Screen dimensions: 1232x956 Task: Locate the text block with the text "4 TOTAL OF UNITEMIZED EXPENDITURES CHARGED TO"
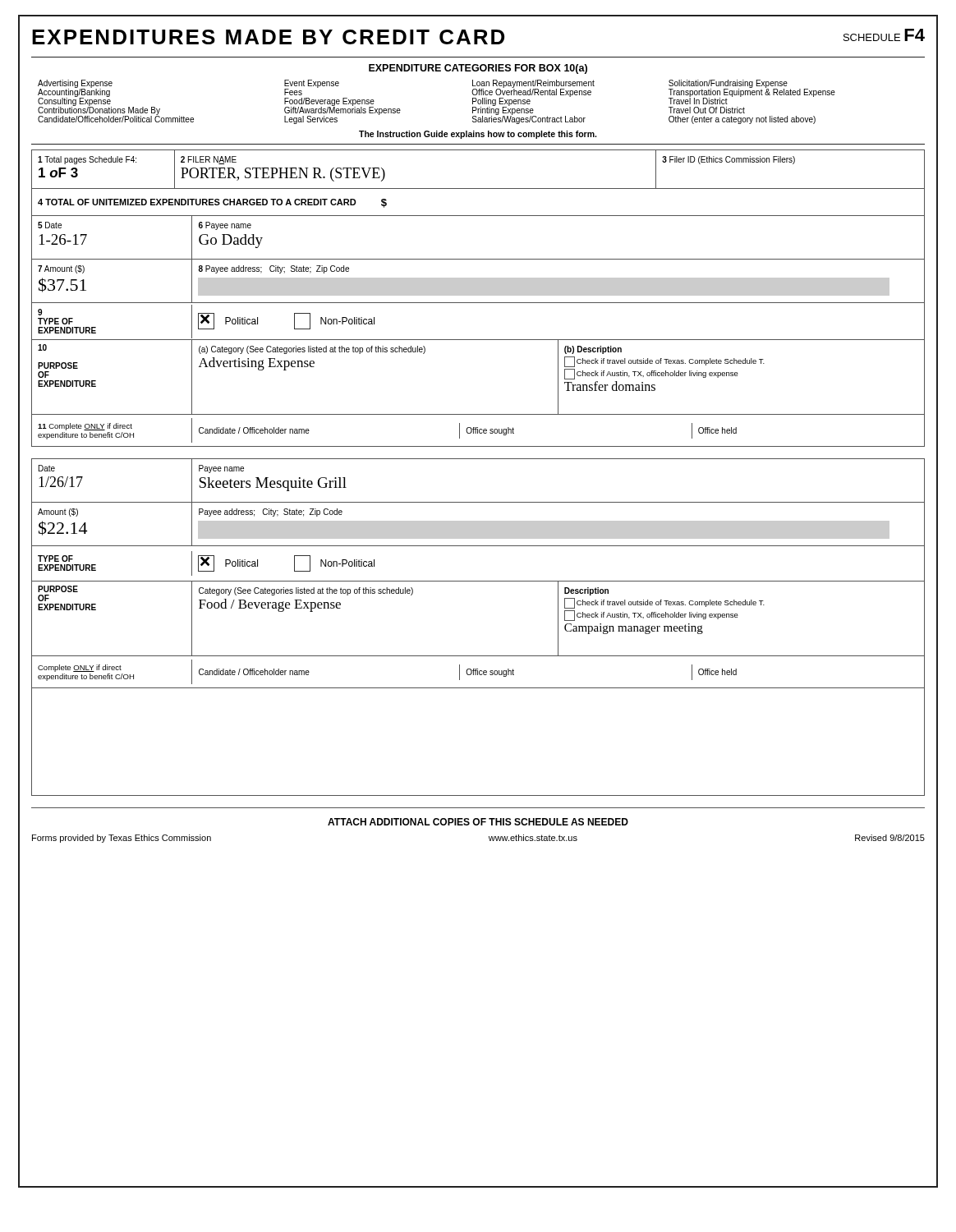(x=212, y=202)
